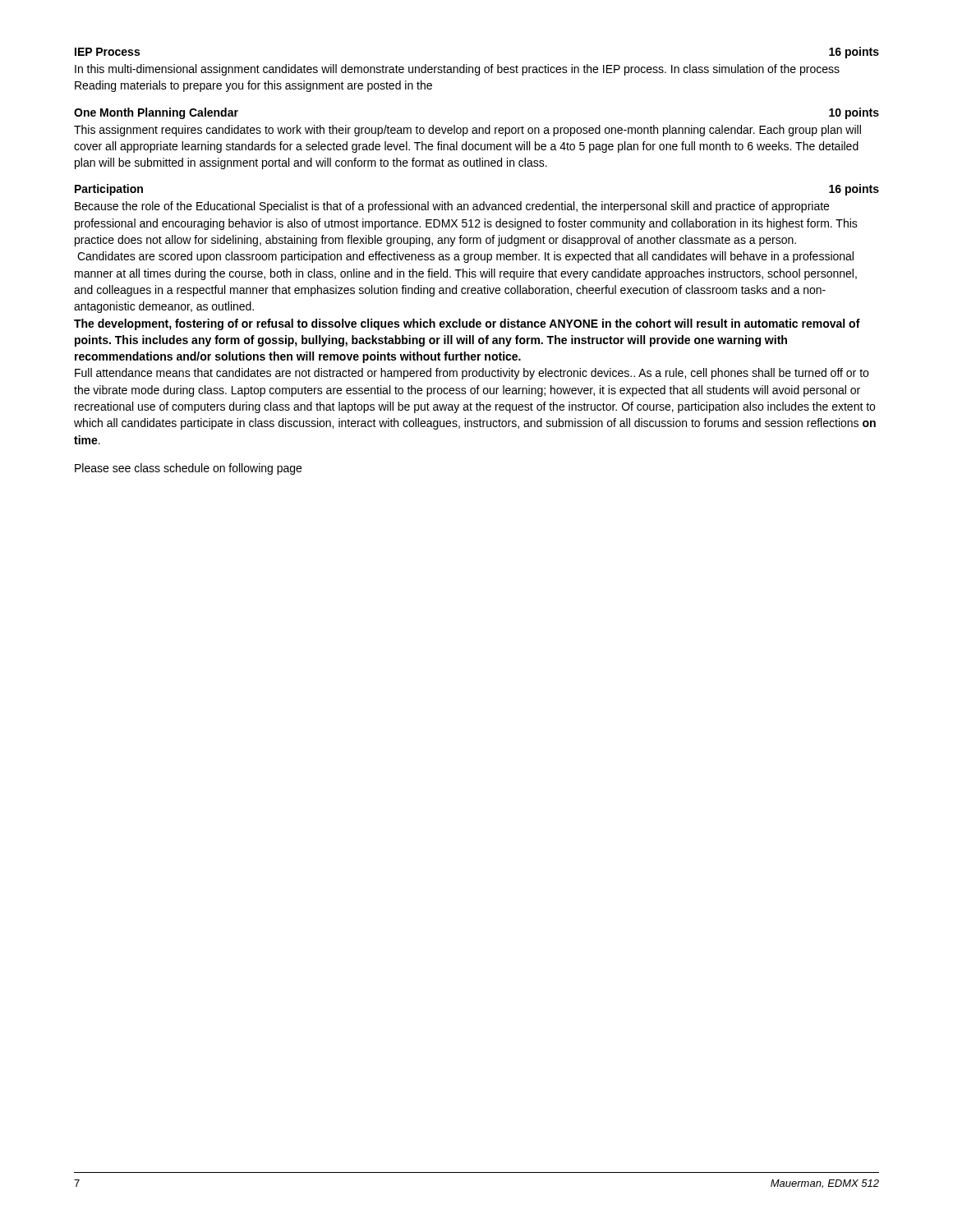Screen dimensions: 1232x953
Task: Select the text starting "In this multi-dimensional assignment"
Action: click(x=457, y=77)
